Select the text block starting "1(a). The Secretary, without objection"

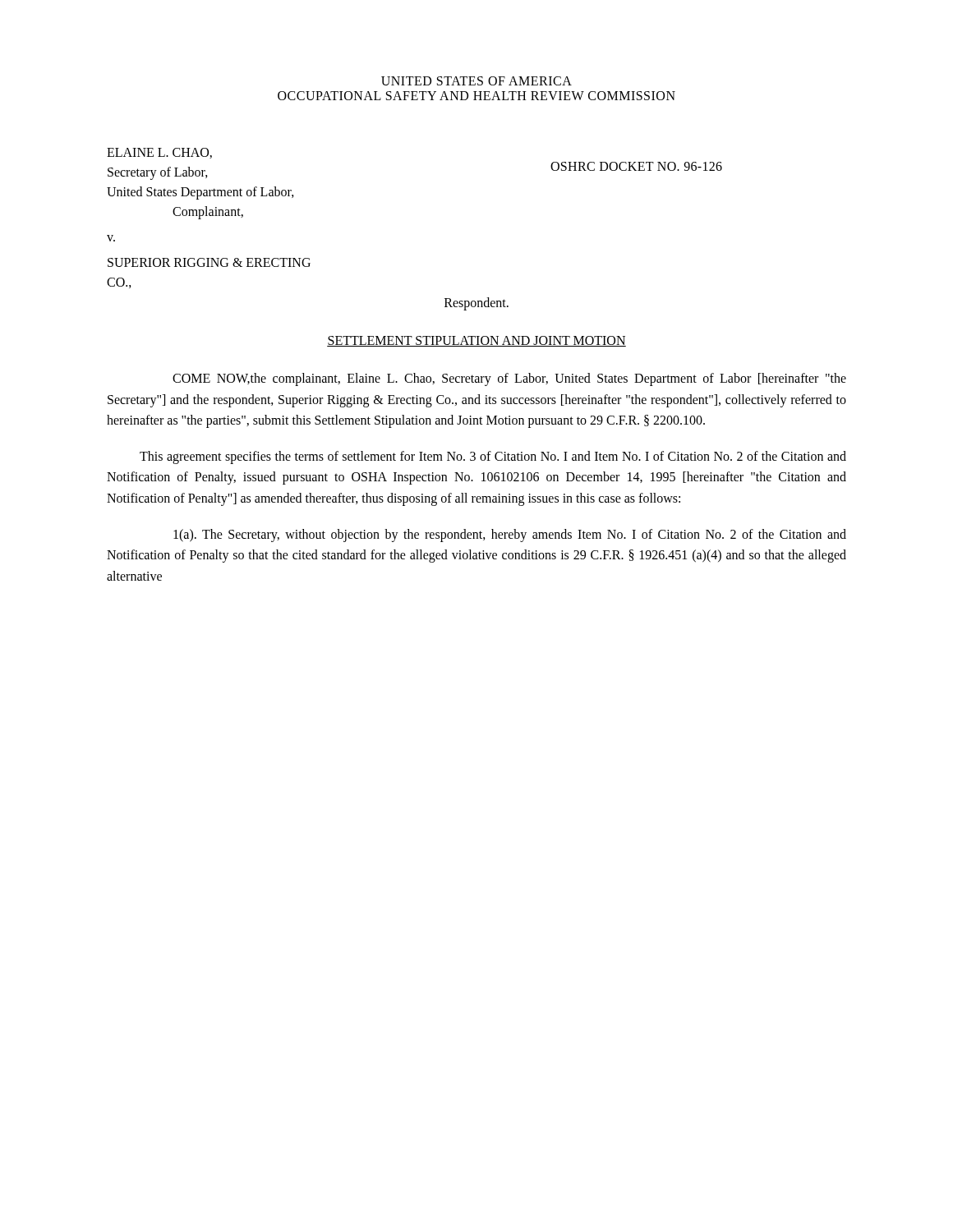click(x=476, y=555)
